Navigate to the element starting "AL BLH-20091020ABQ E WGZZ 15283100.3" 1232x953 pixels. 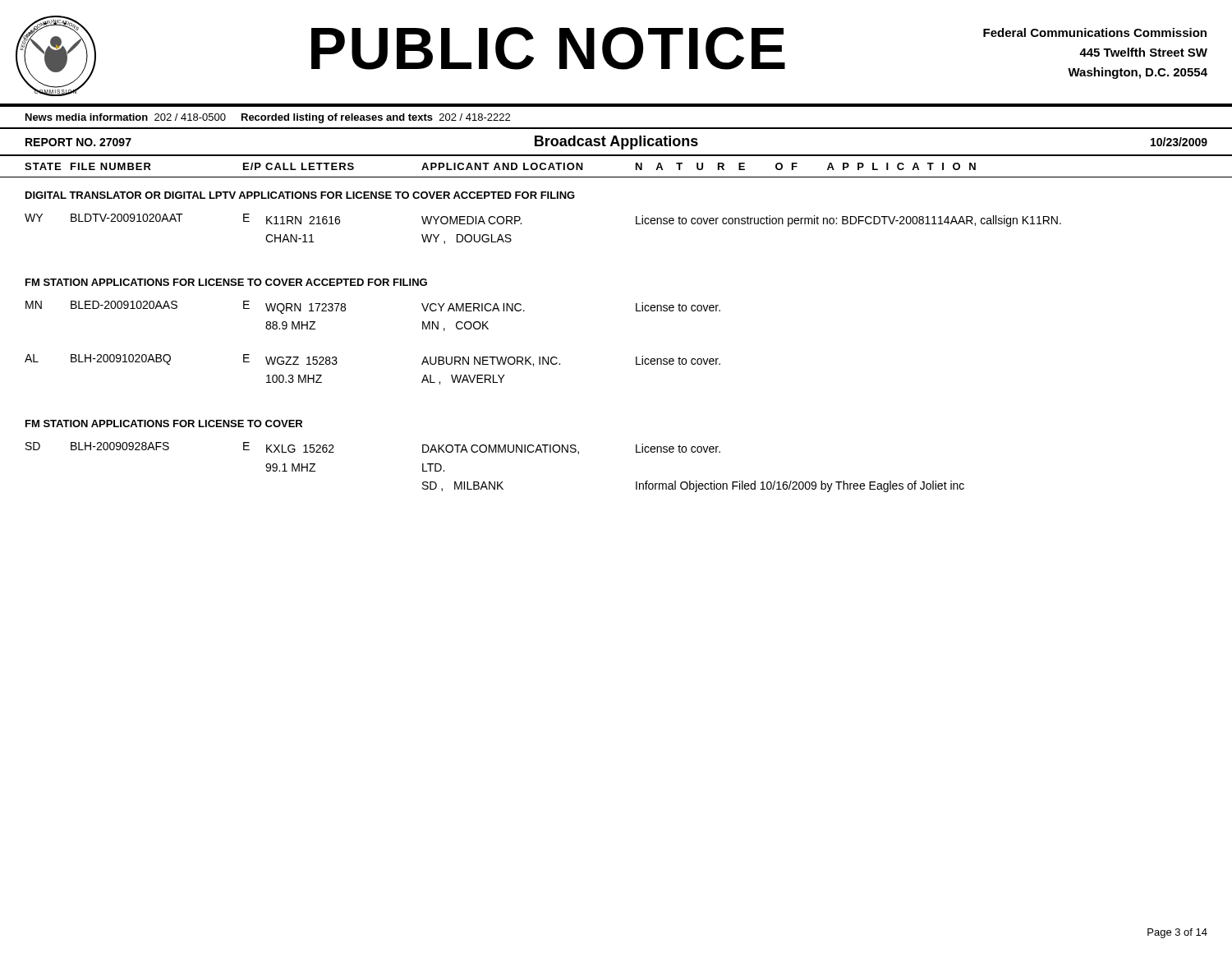pyautogui.click(x=120, y=360)
